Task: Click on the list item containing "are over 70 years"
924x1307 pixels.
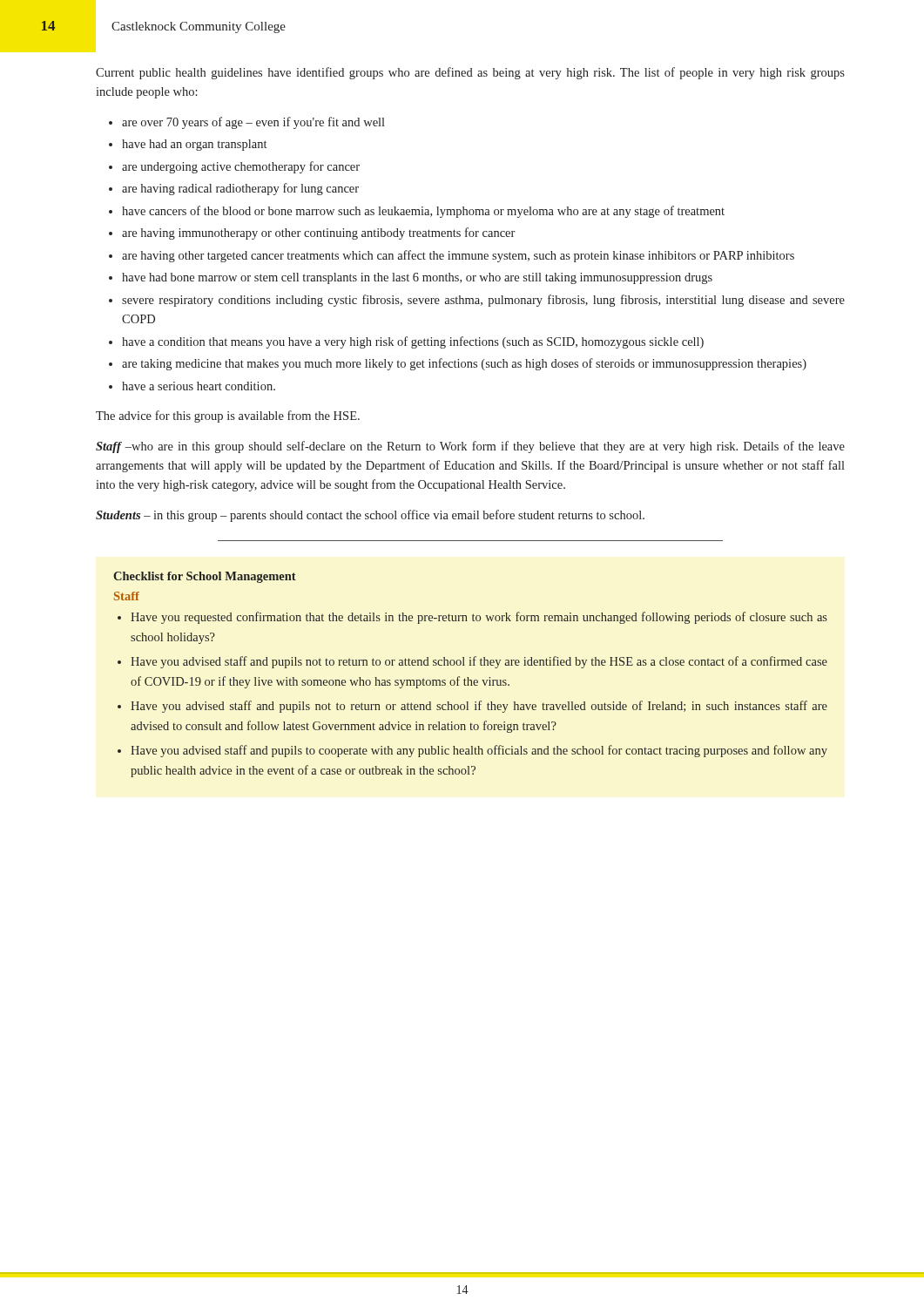Action: [x=253, y=122]
